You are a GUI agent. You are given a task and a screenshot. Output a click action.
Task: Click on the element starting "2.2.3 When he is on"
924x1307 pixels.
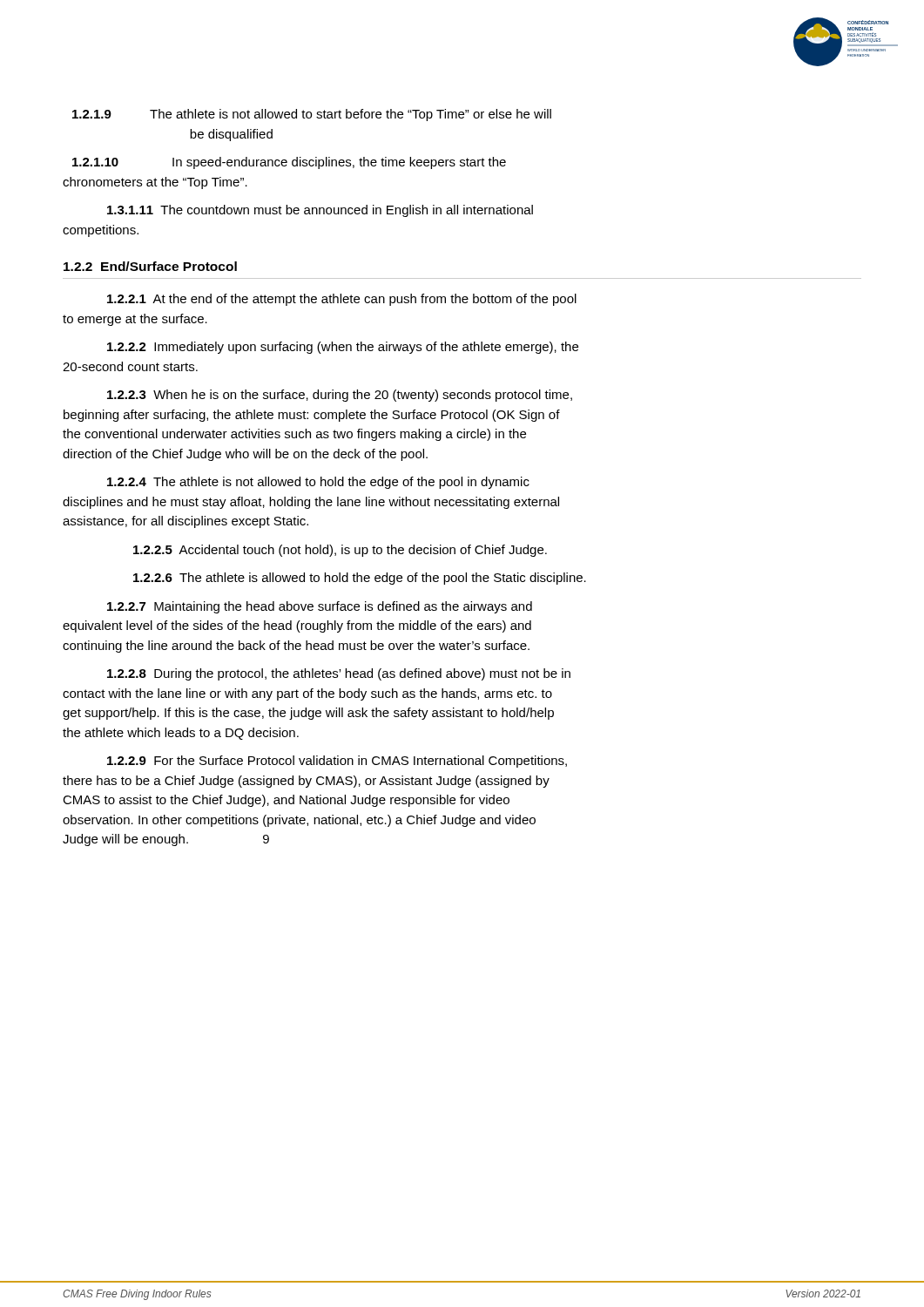tap(462, 424)
